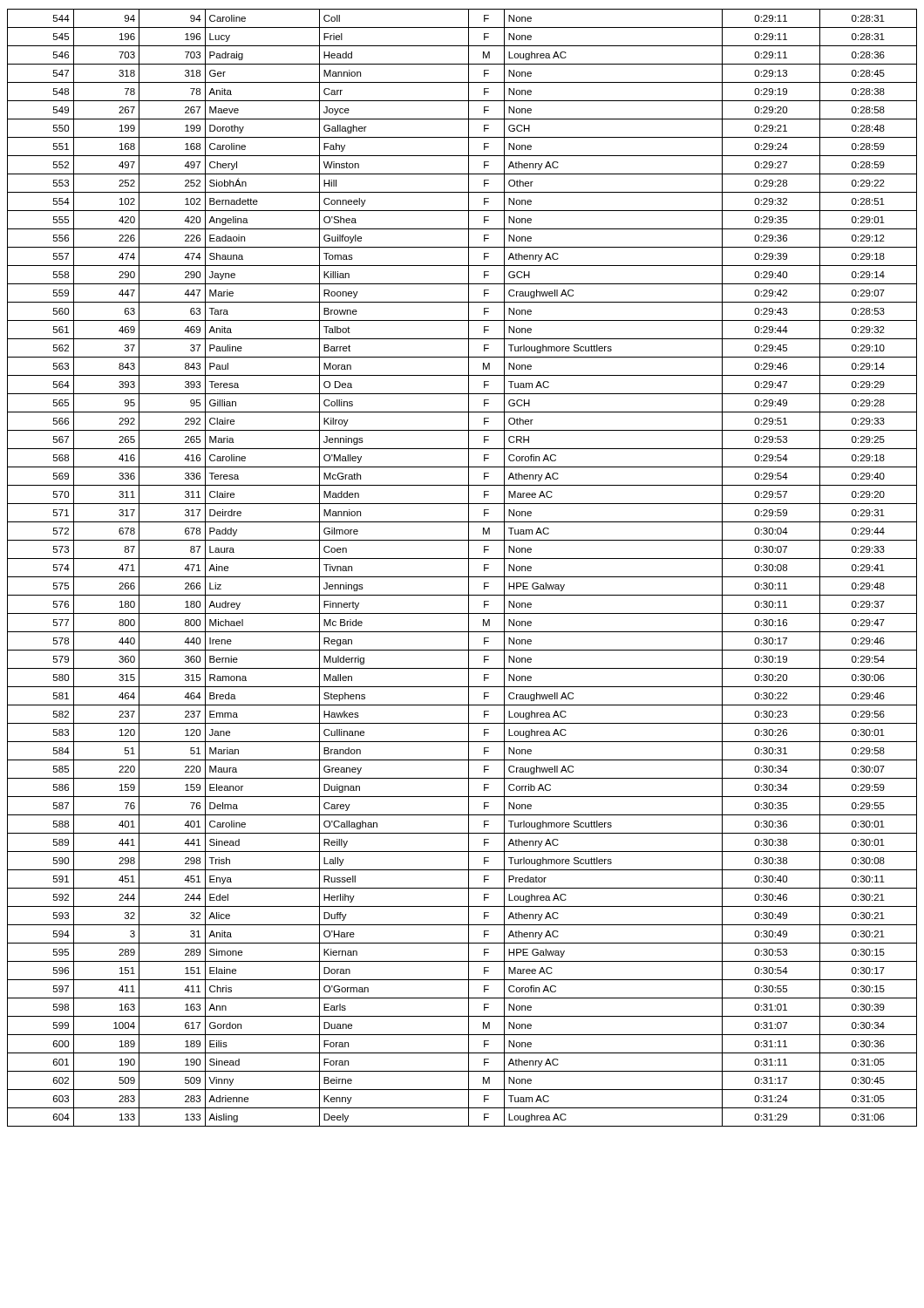Select the table that reads "Loughrea AC"
This screenshot has width=924, height=1308.
coord(462,568)
